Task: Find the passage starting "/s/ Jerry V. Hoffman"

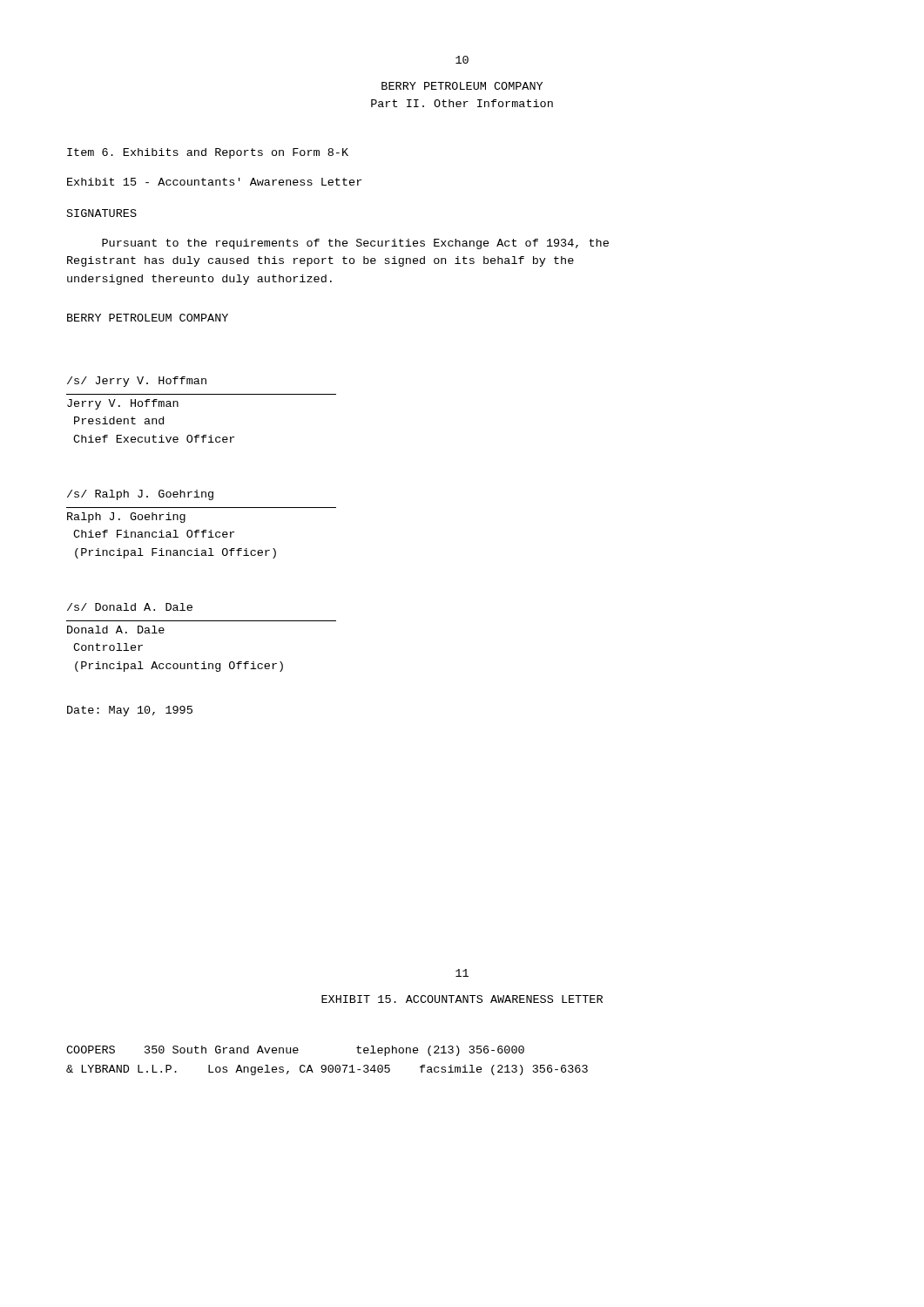Action: [137, 381]
